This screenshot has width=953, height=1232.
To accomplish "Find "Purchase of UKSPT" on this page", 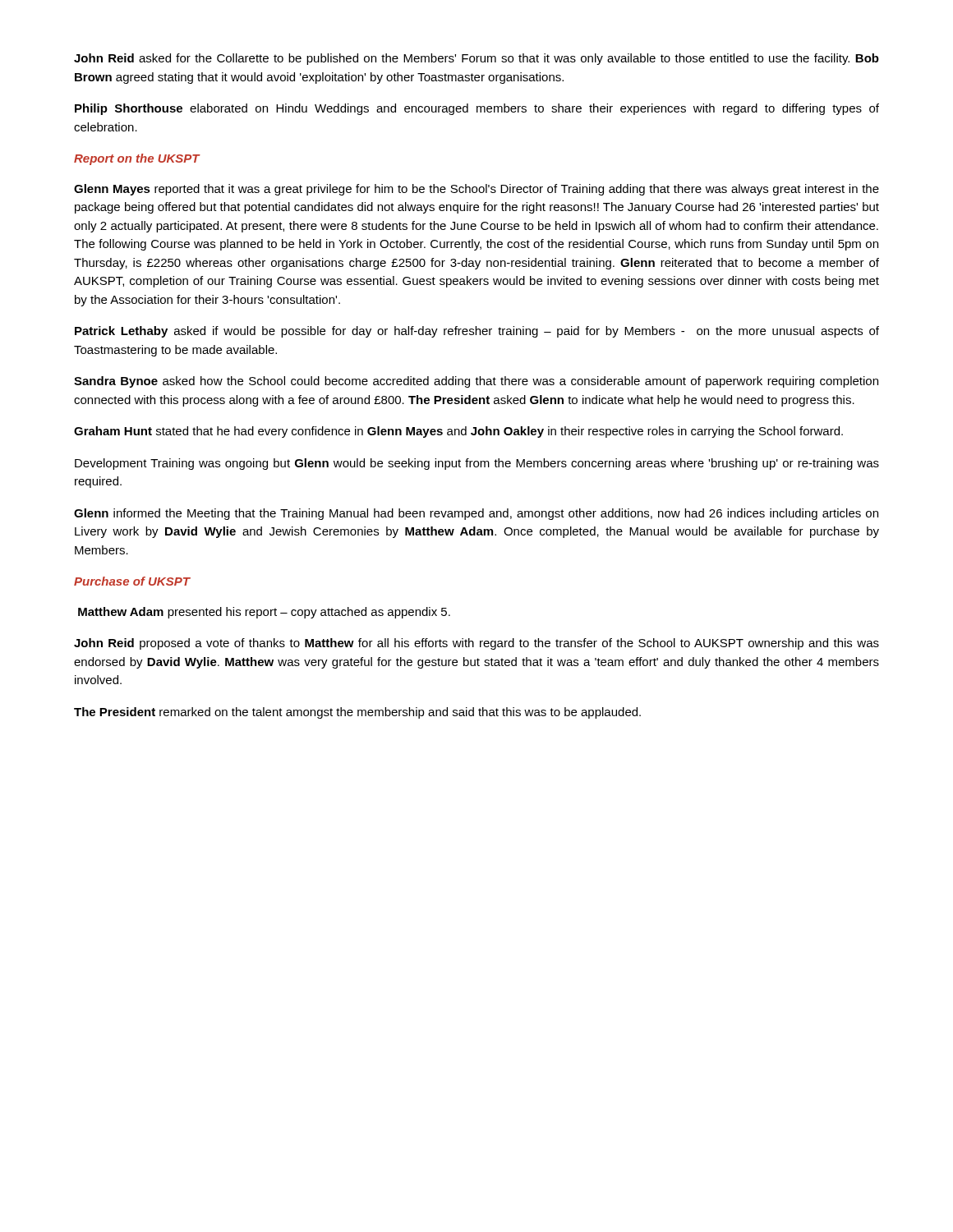I will [x=132, y=581].
